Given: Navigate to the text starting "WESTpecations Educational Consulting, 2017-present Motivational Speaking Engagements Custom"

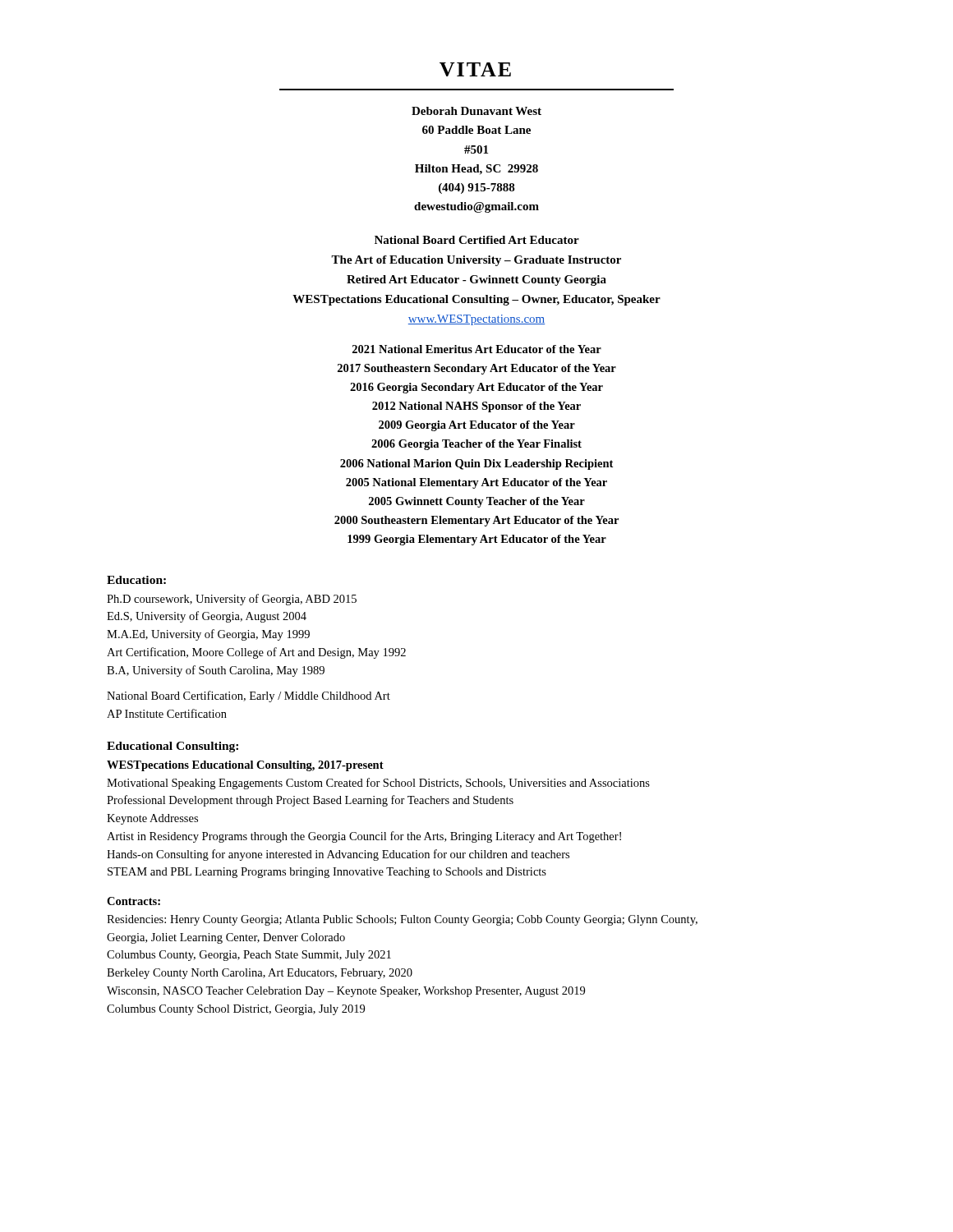Looking at the screenshot, I should pos(245,766).
